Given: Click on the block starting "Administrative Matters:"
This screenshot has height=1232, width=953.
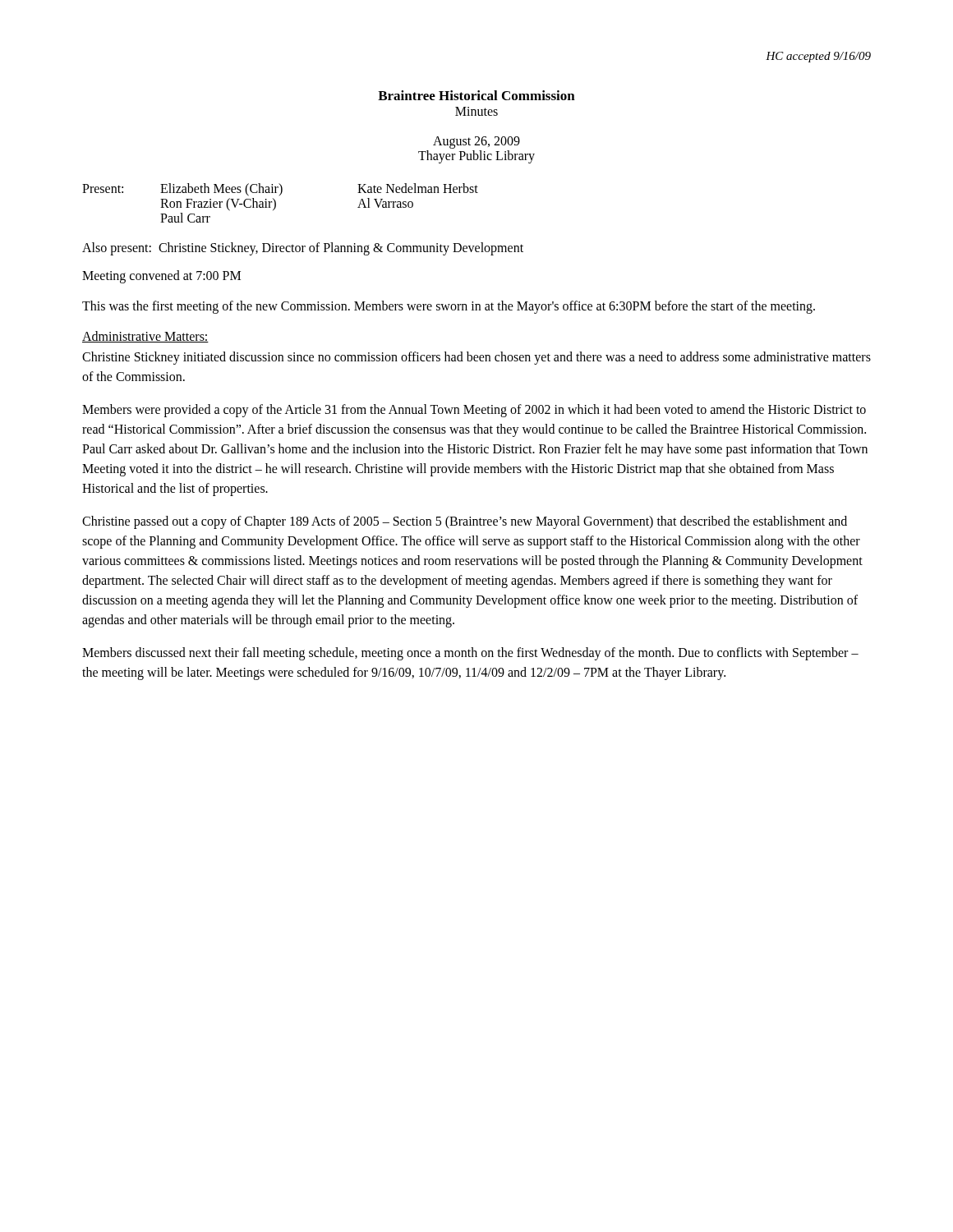Looking at the screenshot, I should [x=145, y=336].
